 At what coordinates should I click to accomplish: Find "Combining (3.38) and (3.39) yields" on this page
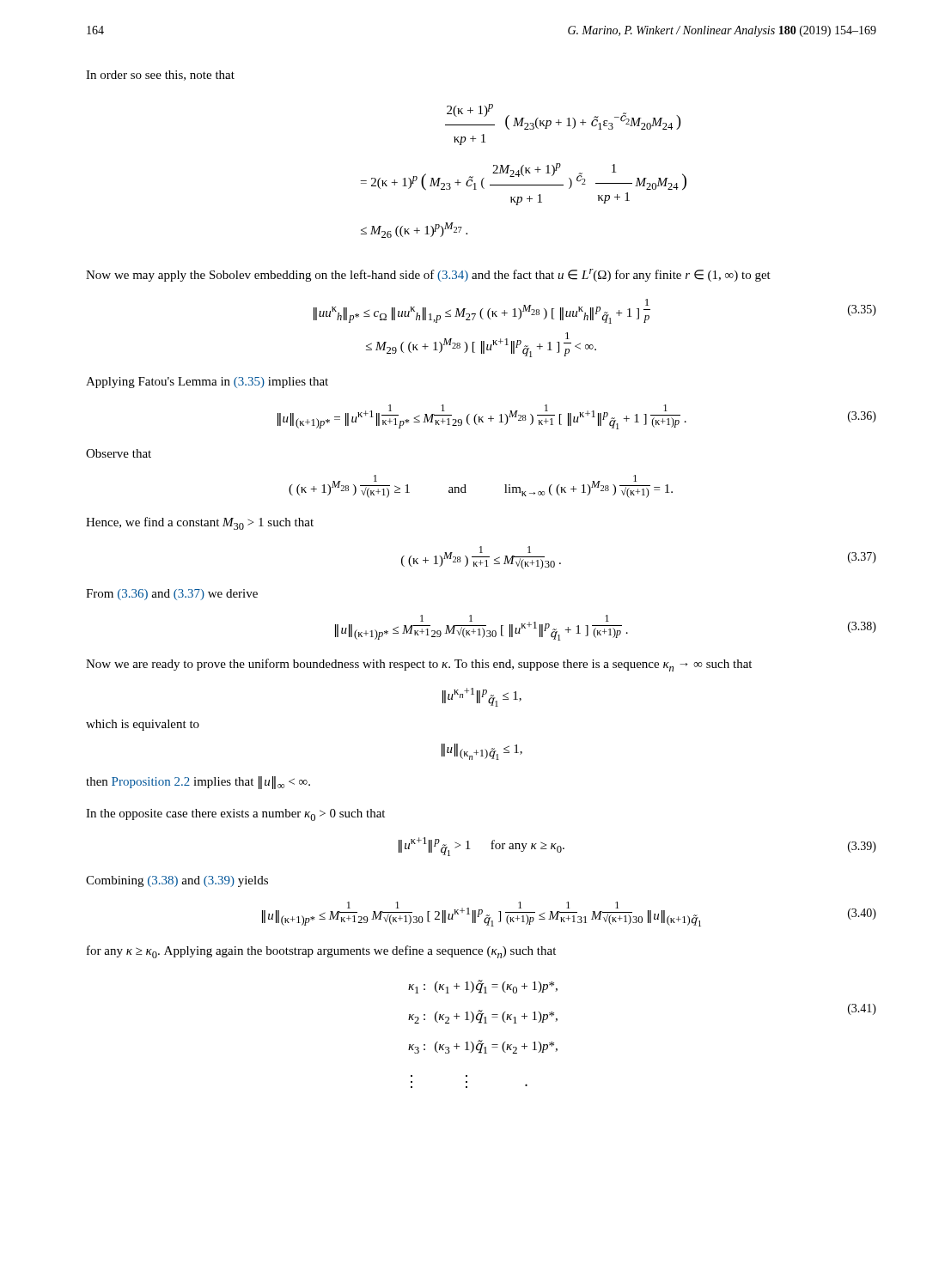pyautogui.click(x=177, y=880)
